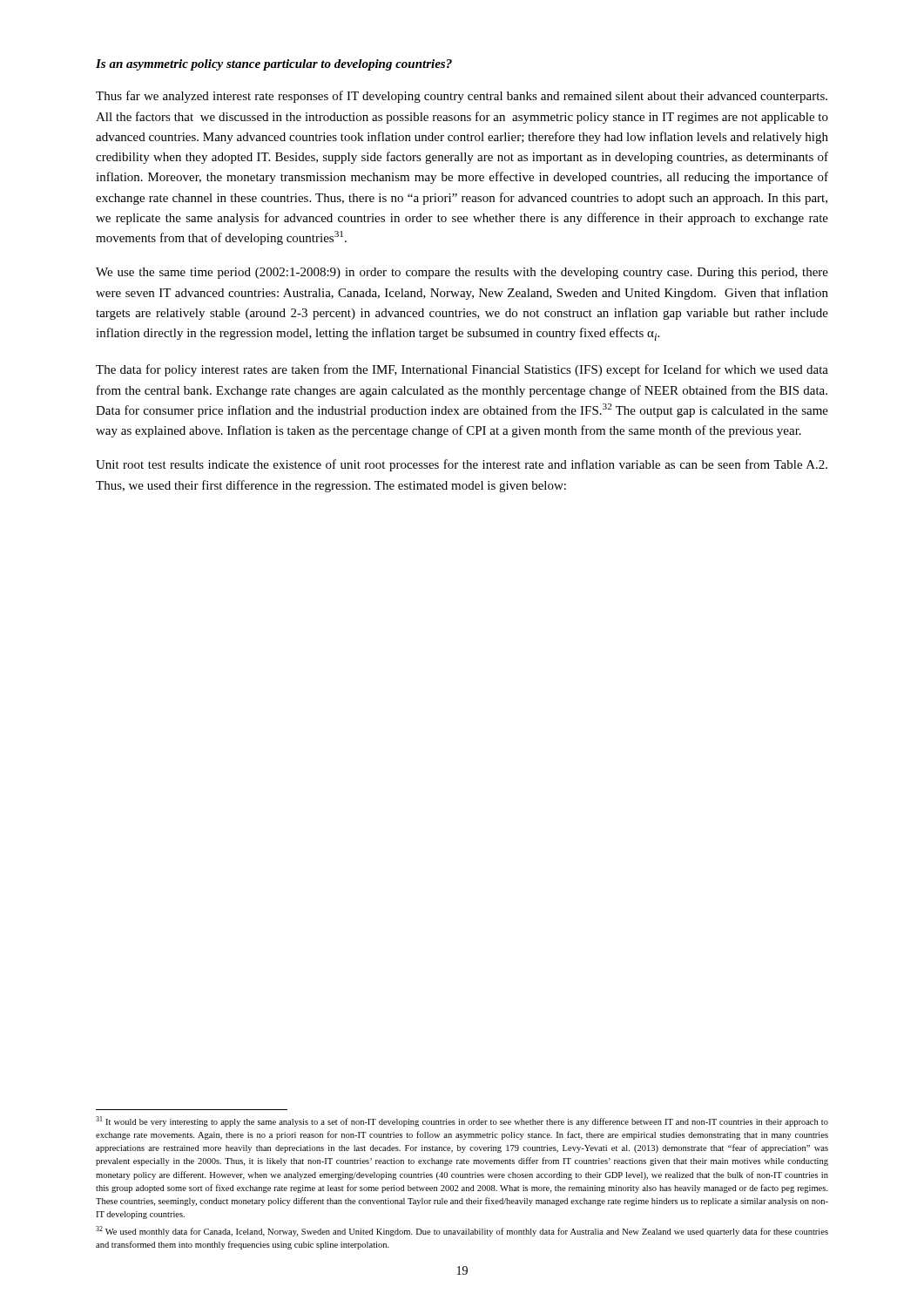Screen dimensions: 1307x924
Task: Where is the section header that starts "Is an asymmetric policy stance particular to developing"?
Action: pyautogui.click(x=274, y=64)
